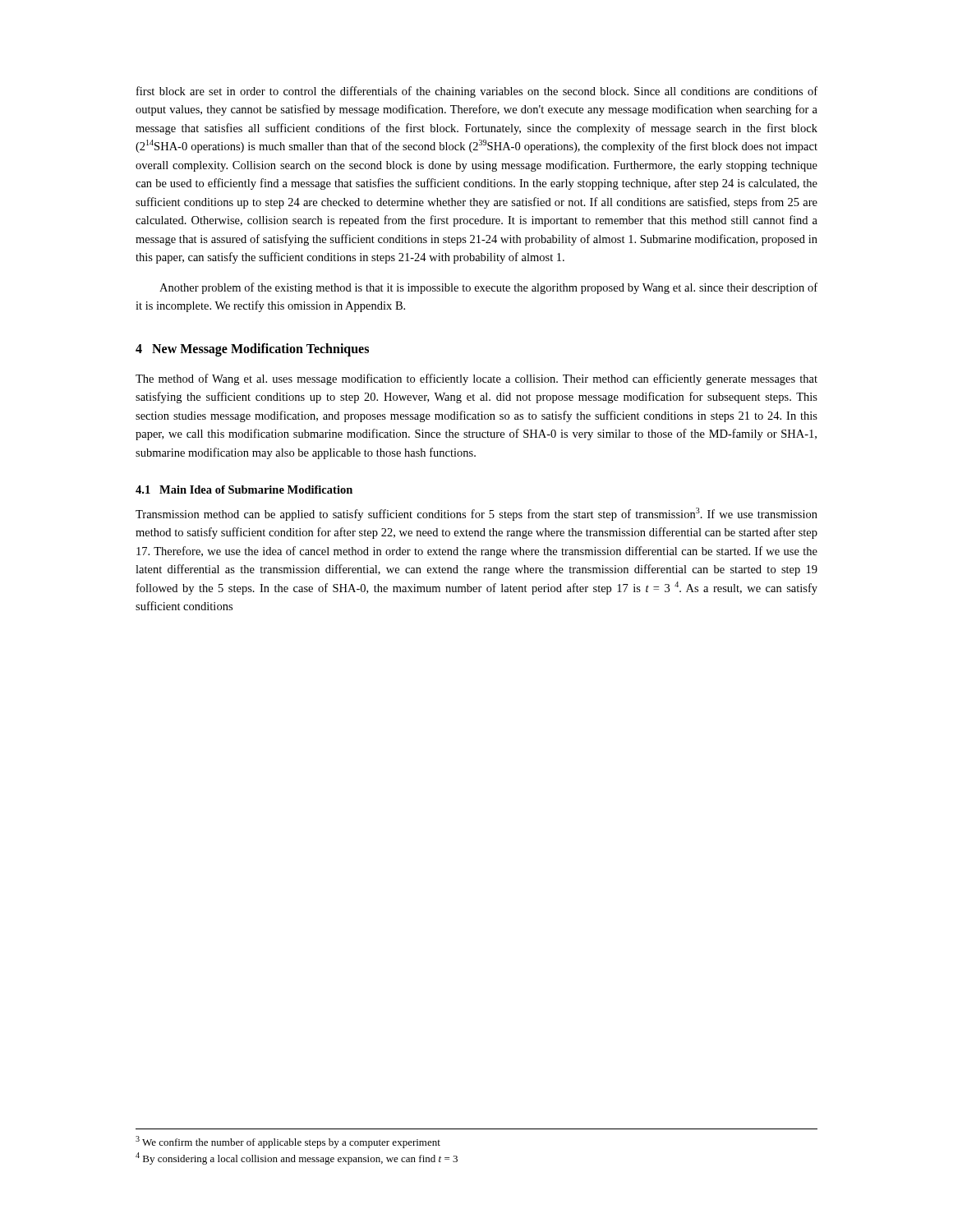Select the section header with the text "4.1 Main Idea of Submarine Modification"
Screen dimensions: 1232x953
click(244, 490)
